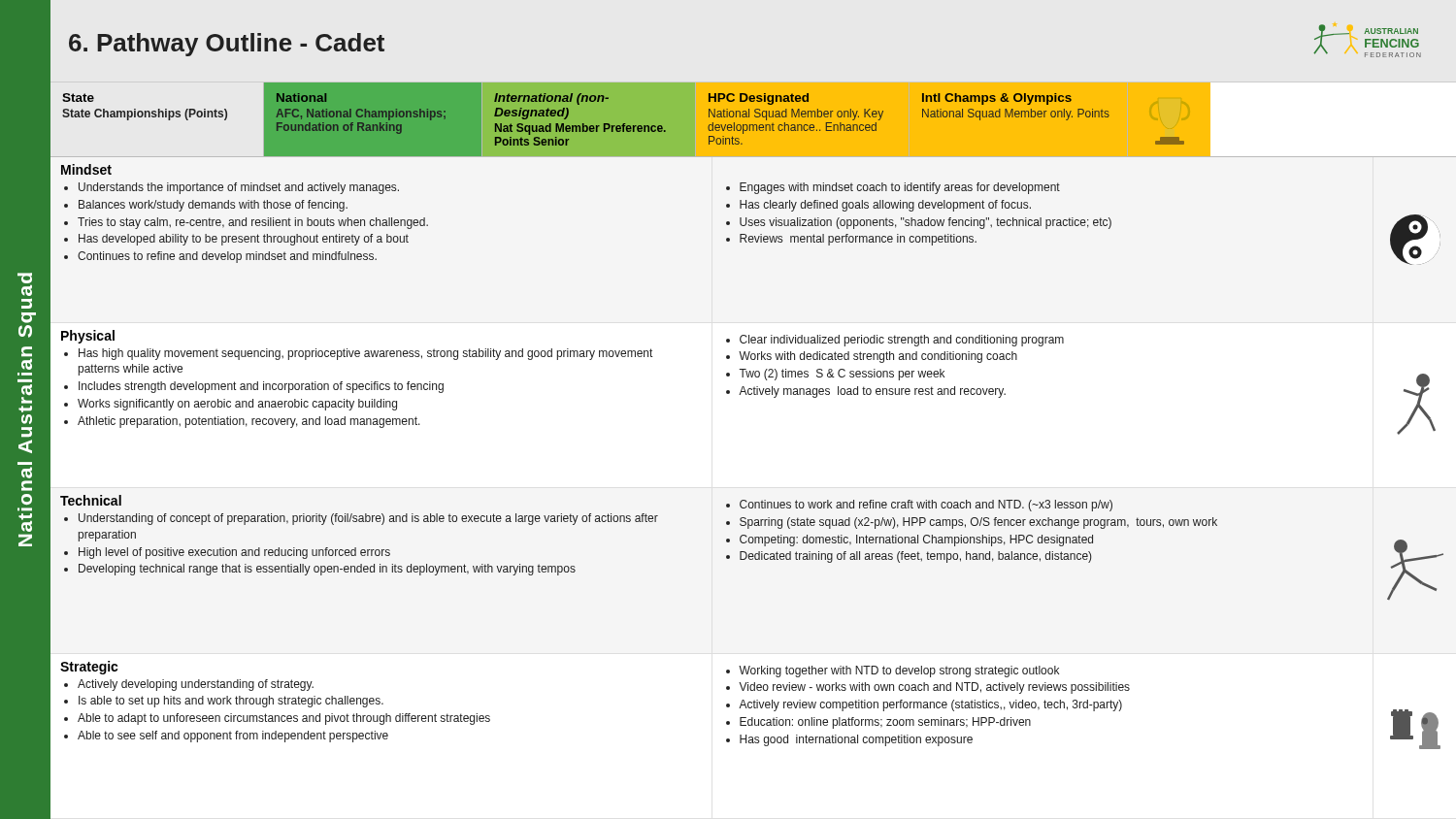Select the list item containing "Understanding of concept of preparation, priority (foil/sabre)"

[368, 526]
